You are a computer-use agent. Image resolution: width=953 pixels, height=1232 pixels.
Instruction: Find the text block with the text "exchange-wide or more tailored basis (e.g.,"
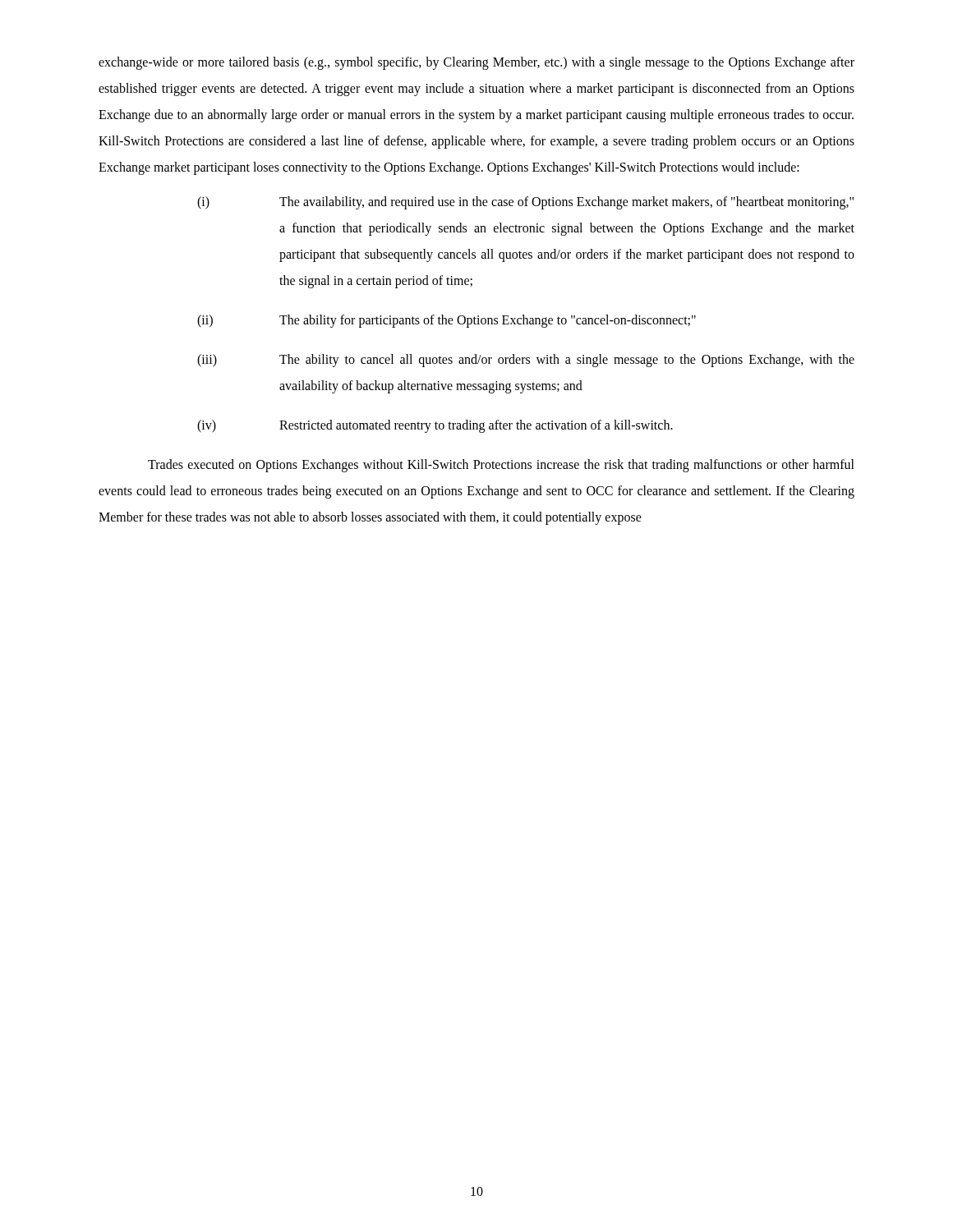click(476, 115)
